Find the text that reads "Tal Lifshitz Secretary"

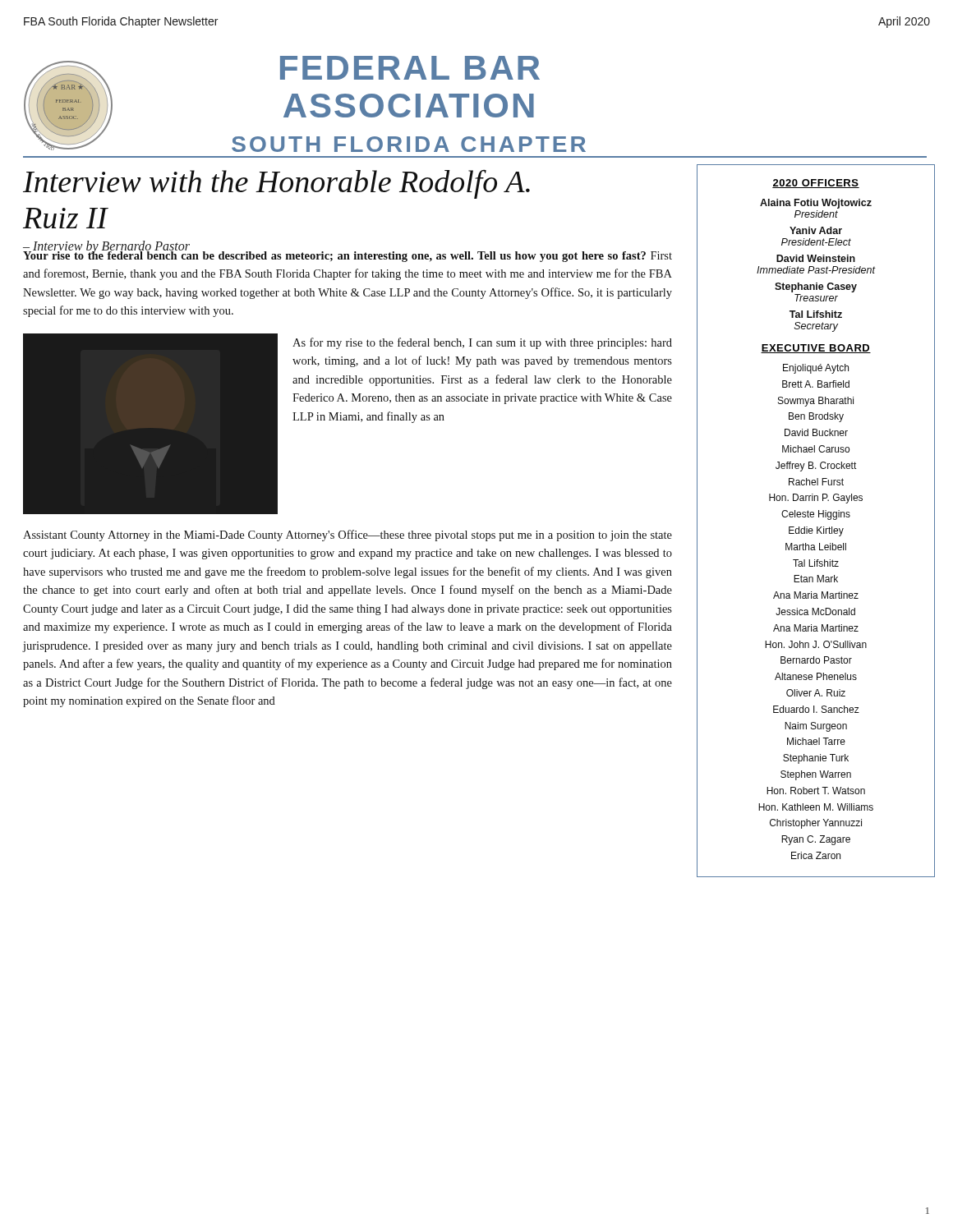[816, 320]
